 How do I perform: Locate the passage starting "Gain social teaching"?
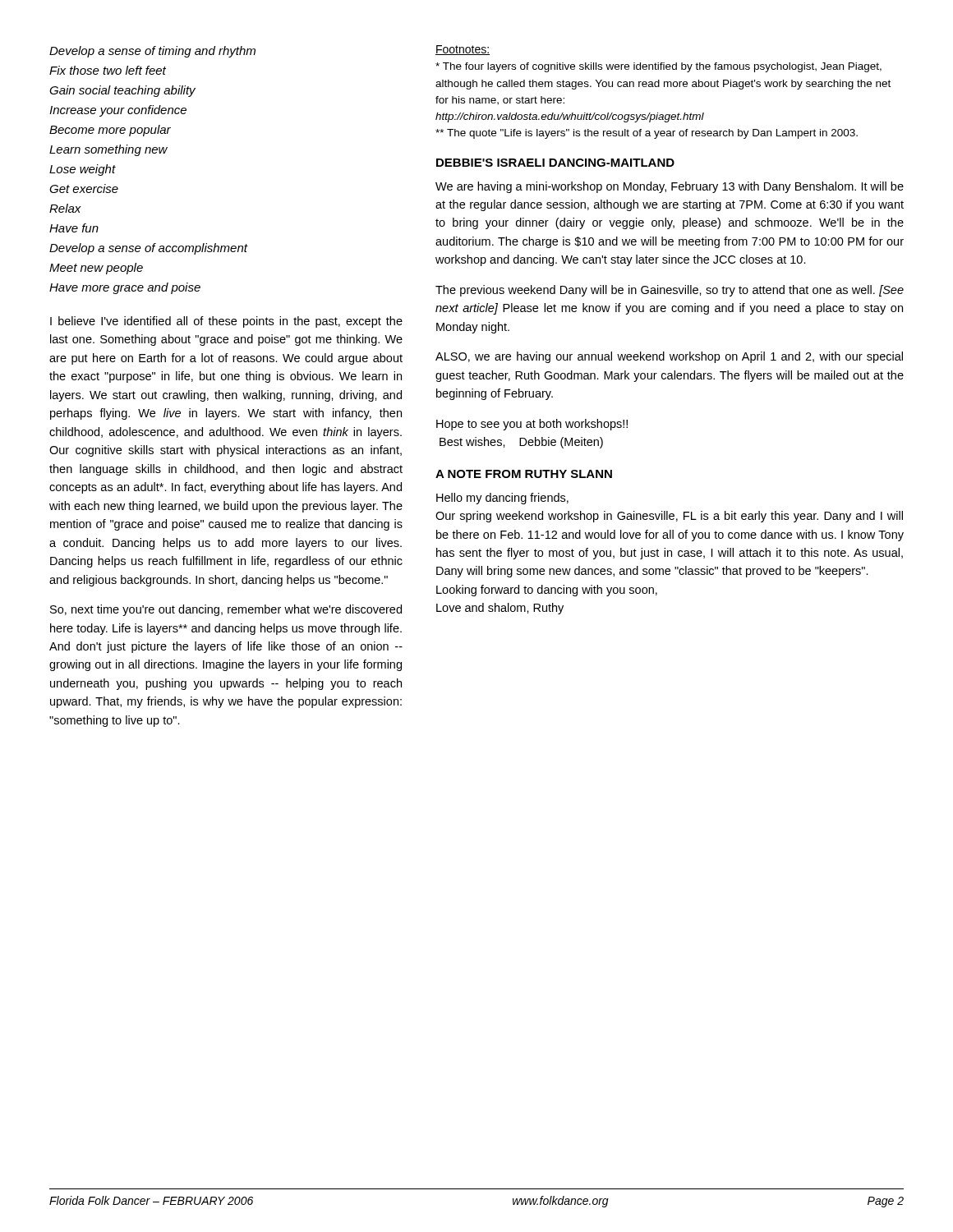pos(122,90)
